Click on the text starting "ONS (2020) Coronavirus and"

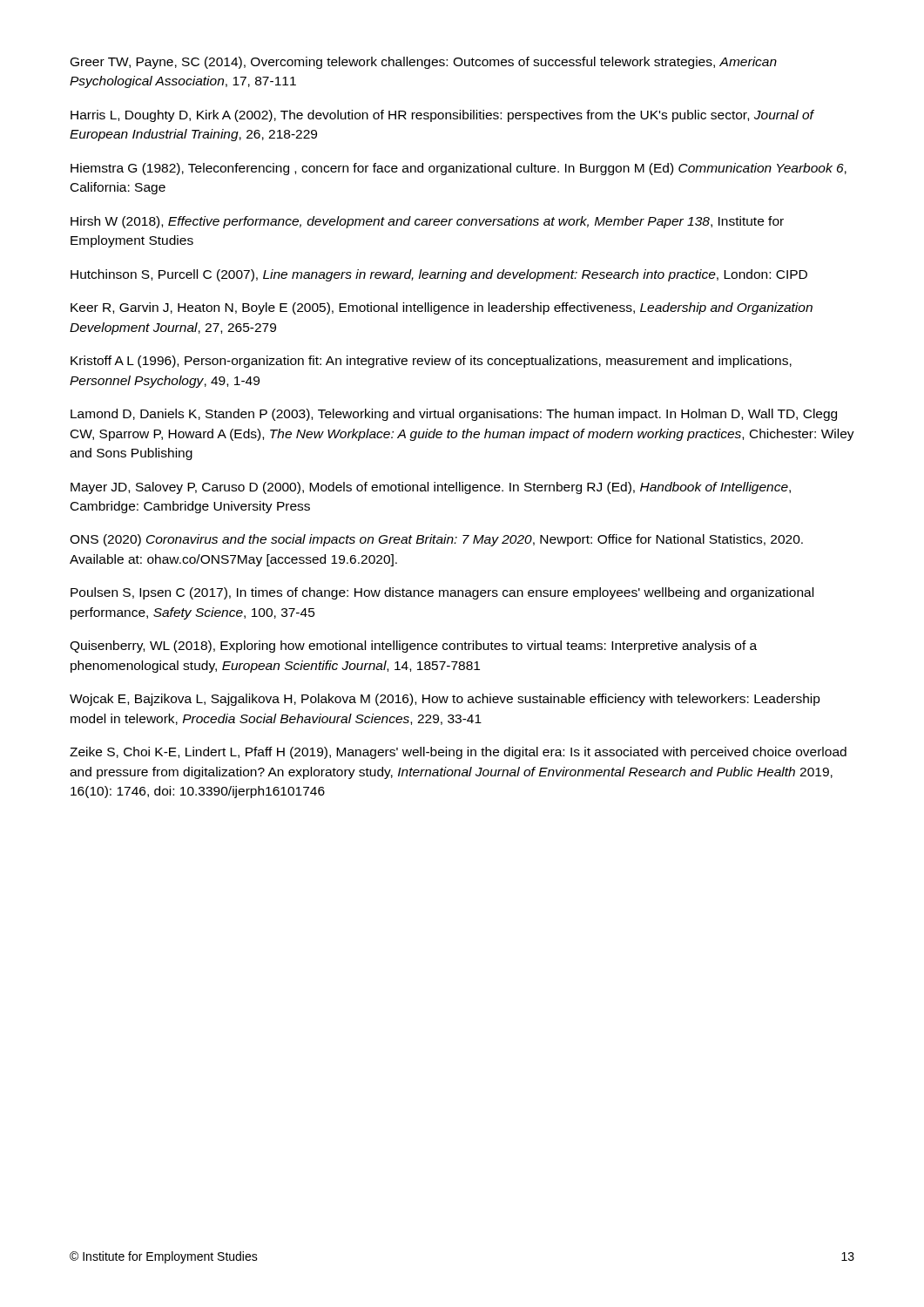[x=437, y=549]
